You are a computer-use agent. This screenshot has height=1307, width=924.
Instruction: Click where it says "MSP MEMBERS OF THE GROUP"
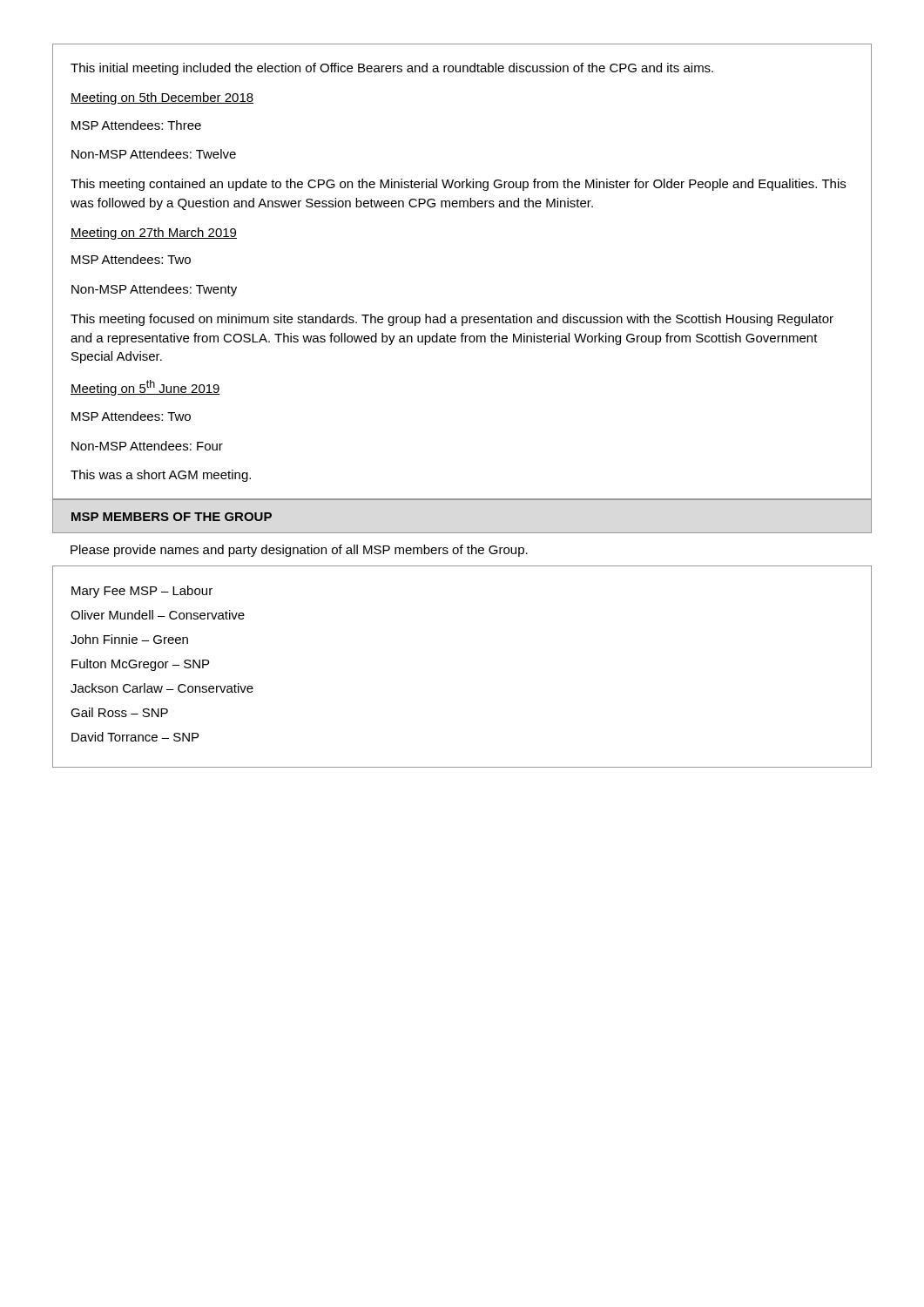pyautogui.click(x=171, y=516)
